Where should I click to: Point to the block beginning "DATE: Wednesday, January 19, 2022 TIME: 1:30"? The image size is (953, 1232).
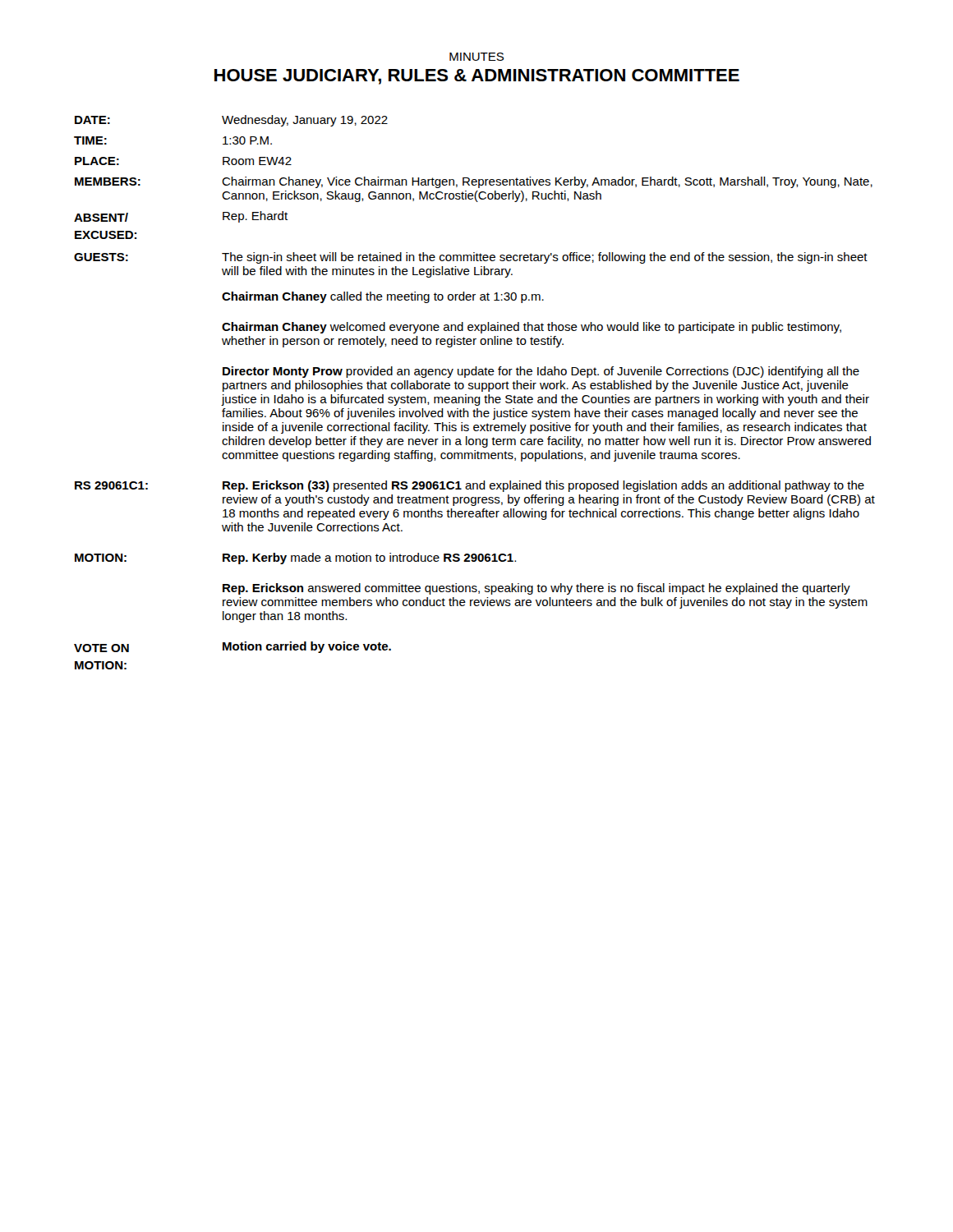[x=476, y=195]
